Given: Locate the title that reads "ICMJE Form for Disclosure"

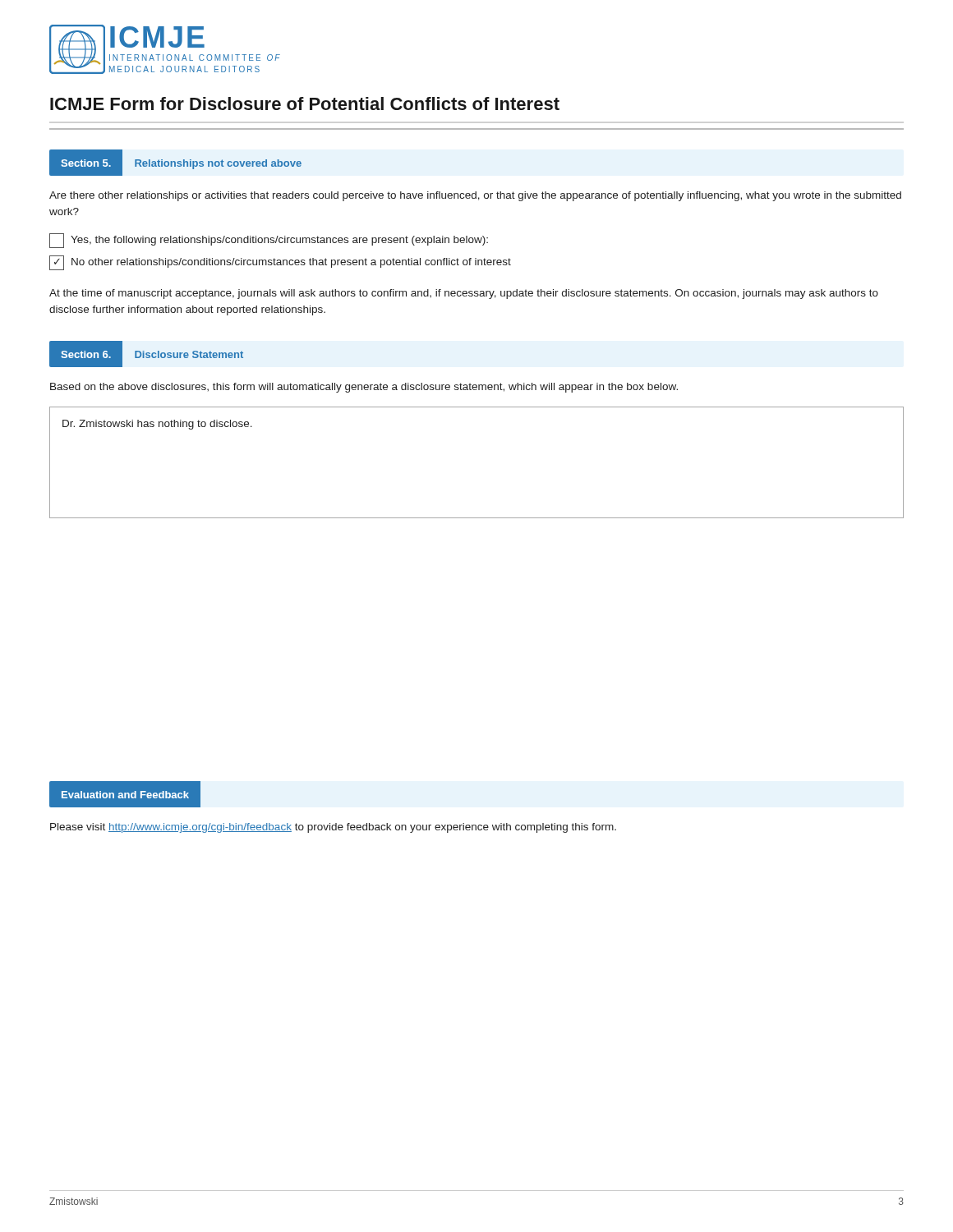Looking at the screenshot, I should point(304,104).
